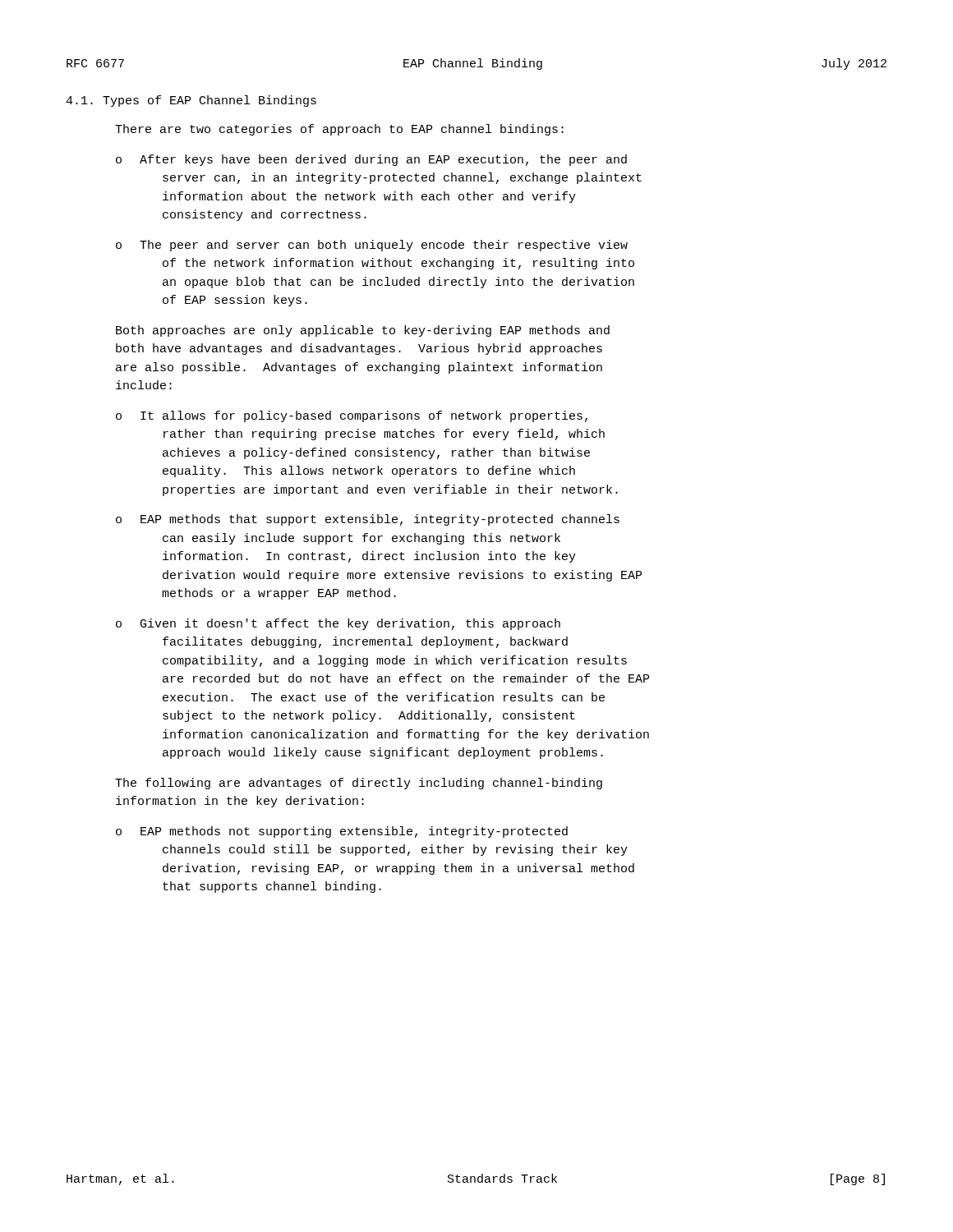Click the passage that begins "There are two categories of approach"

click(341, 130)
